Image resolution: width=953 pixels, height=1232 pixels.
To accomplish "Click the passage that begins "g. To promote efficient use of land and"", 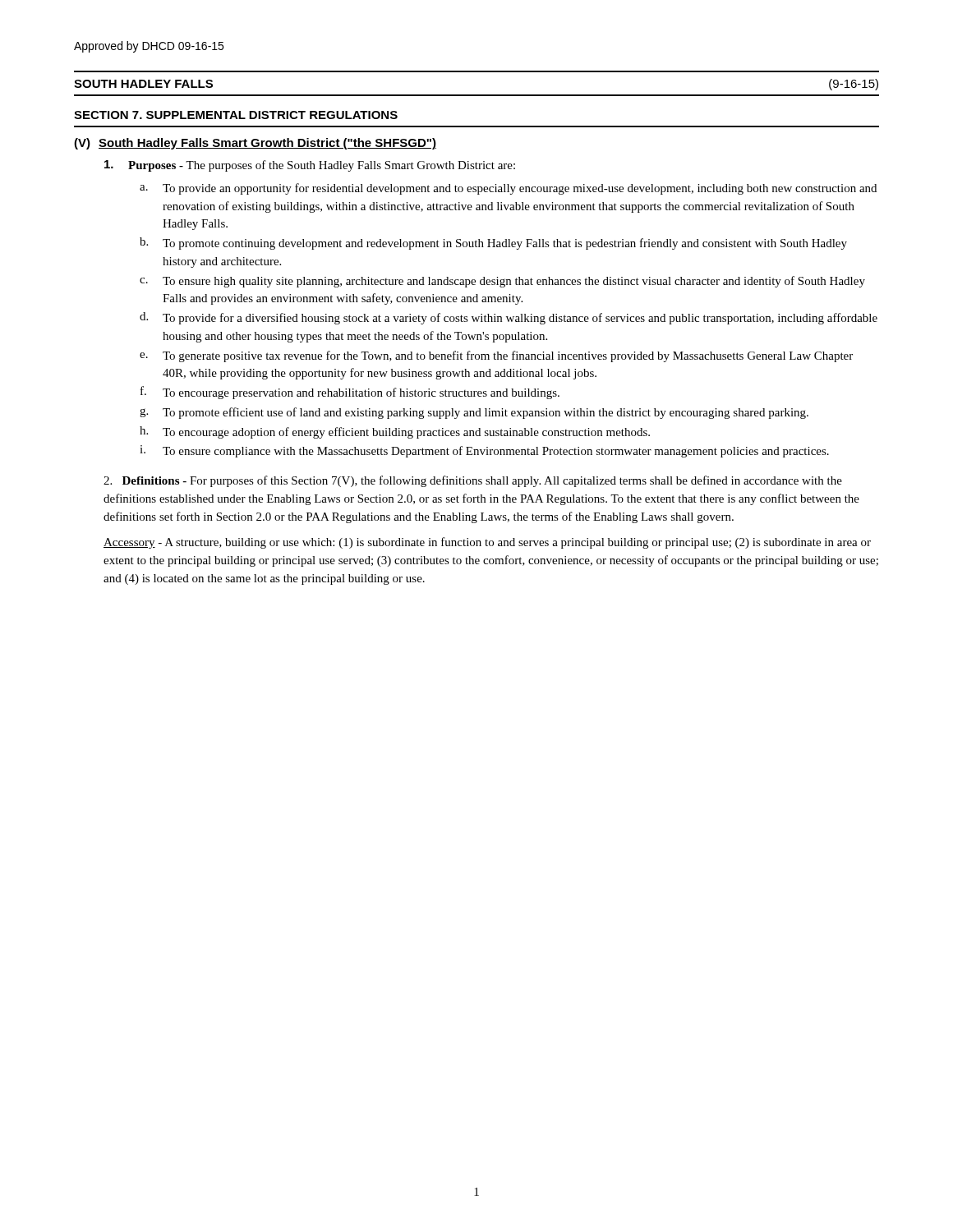I will pos(509,413).
